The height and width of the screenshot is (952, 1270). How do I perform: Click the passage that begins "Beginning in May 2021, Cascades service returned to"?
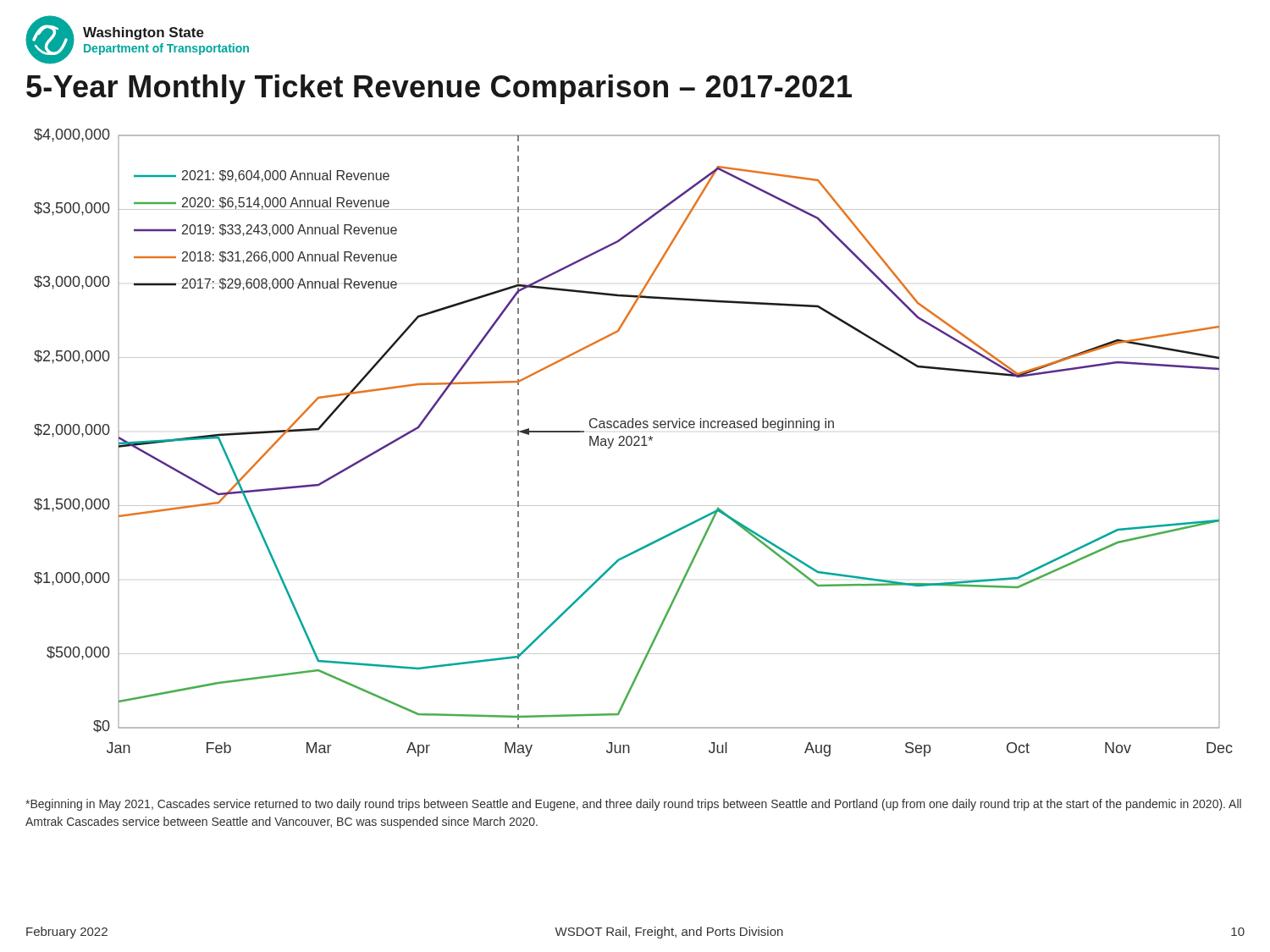(634, 813)
